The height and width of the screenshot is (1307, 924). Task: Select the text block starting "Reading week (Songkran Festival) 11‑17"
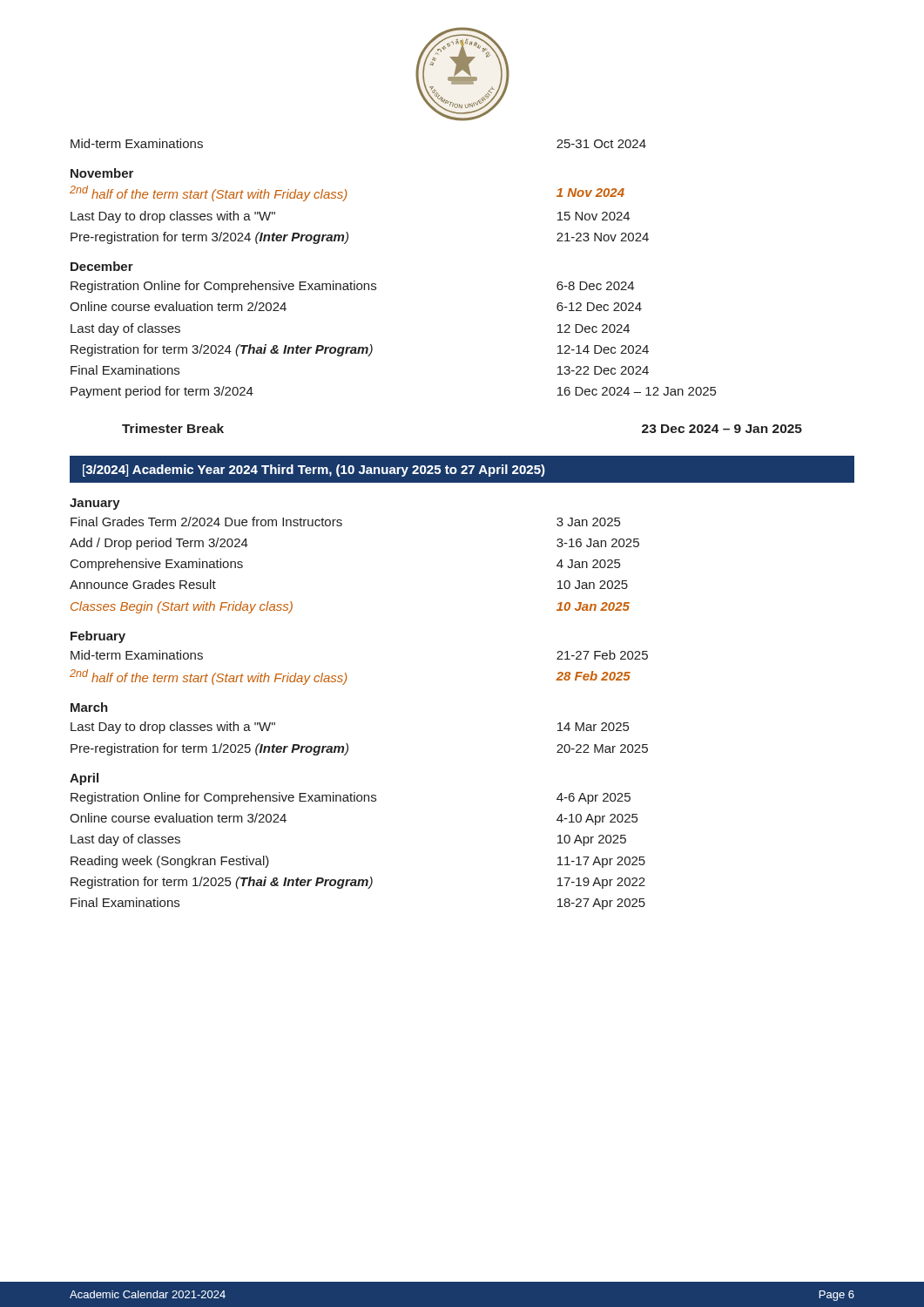171,861
